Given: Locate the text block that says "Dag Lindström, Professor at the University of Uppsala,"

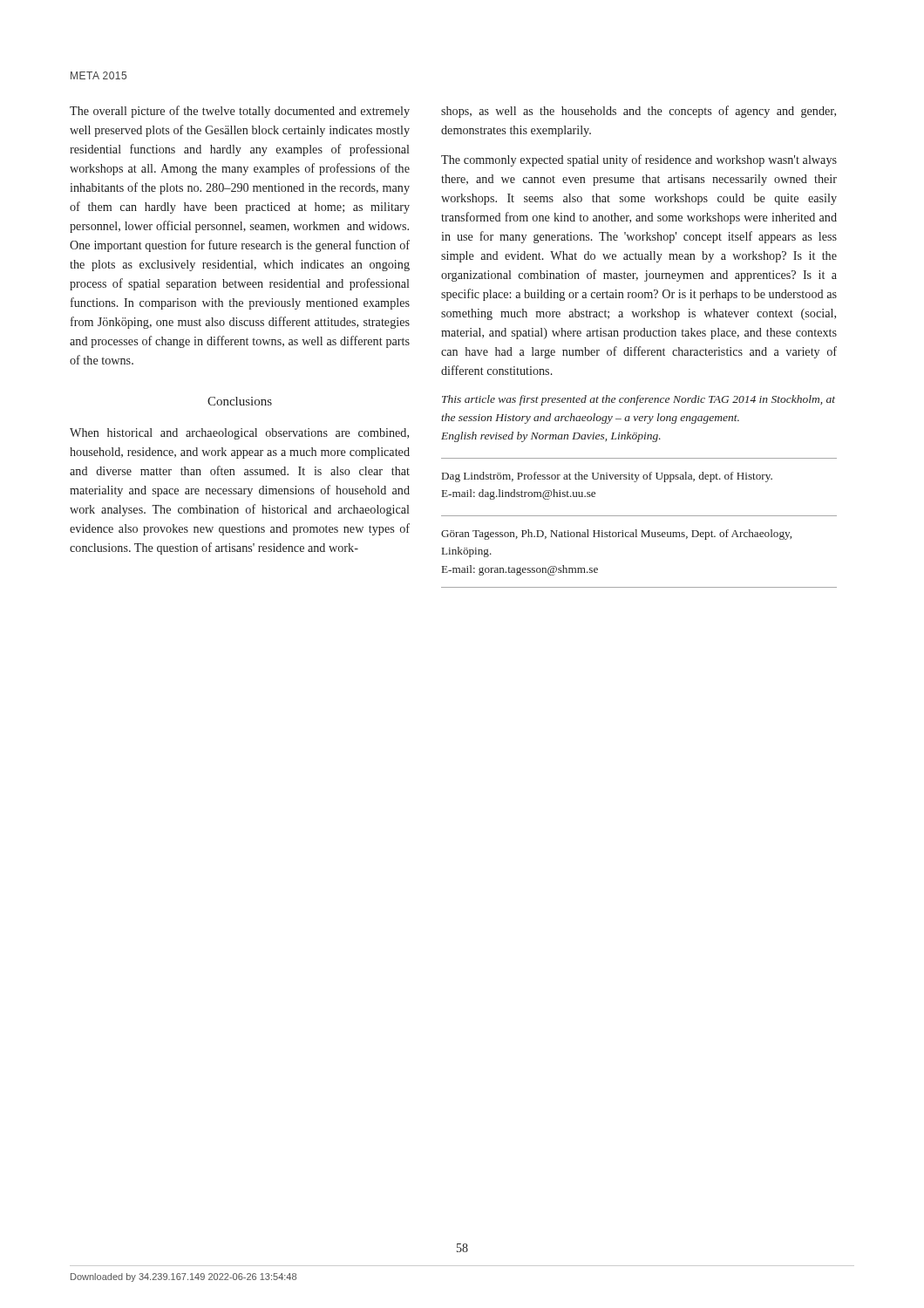Looking at the screenshot, I should [x=607, y=484].
